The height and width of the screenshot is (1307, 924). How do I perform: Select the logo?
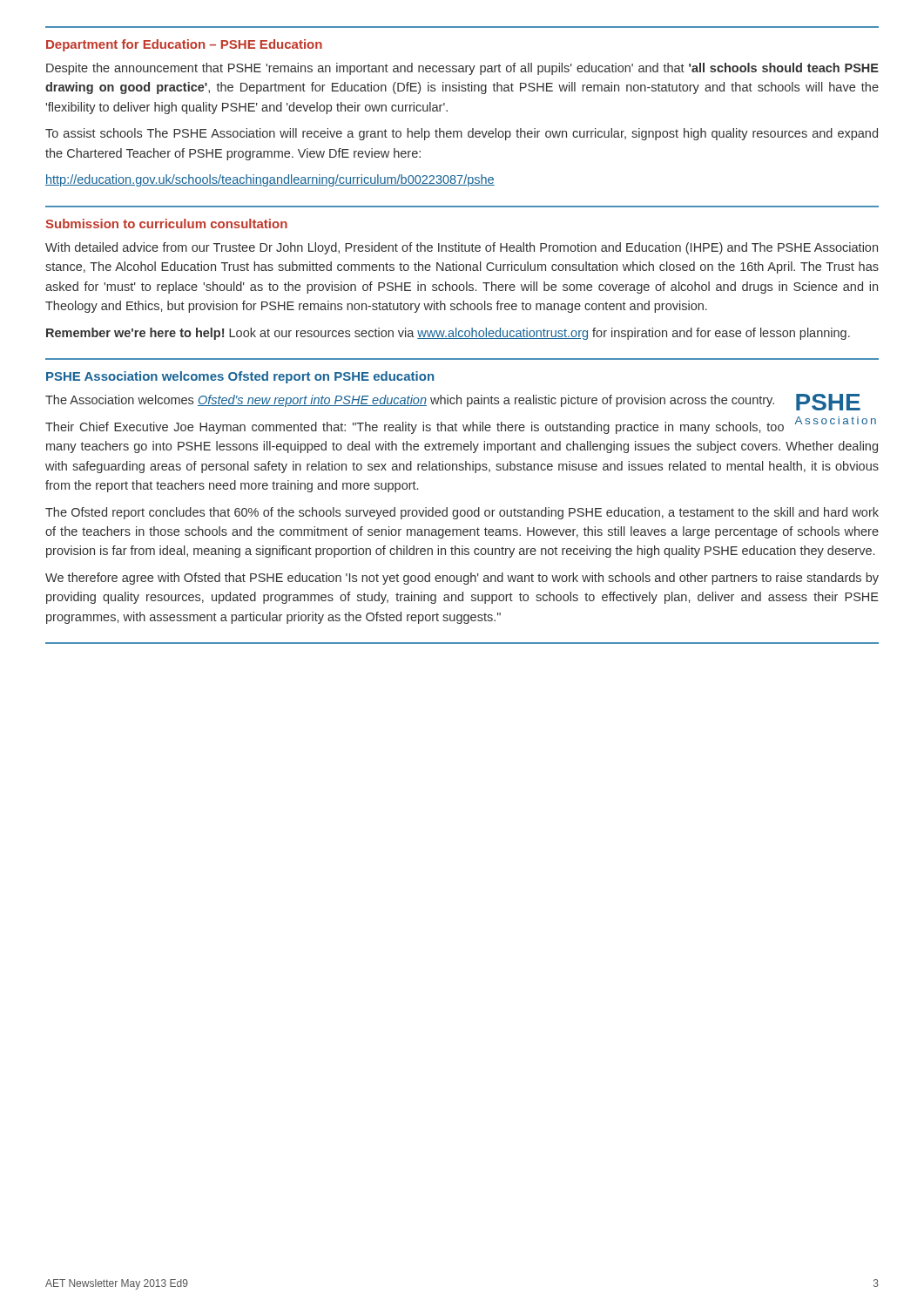pos(837,409)
